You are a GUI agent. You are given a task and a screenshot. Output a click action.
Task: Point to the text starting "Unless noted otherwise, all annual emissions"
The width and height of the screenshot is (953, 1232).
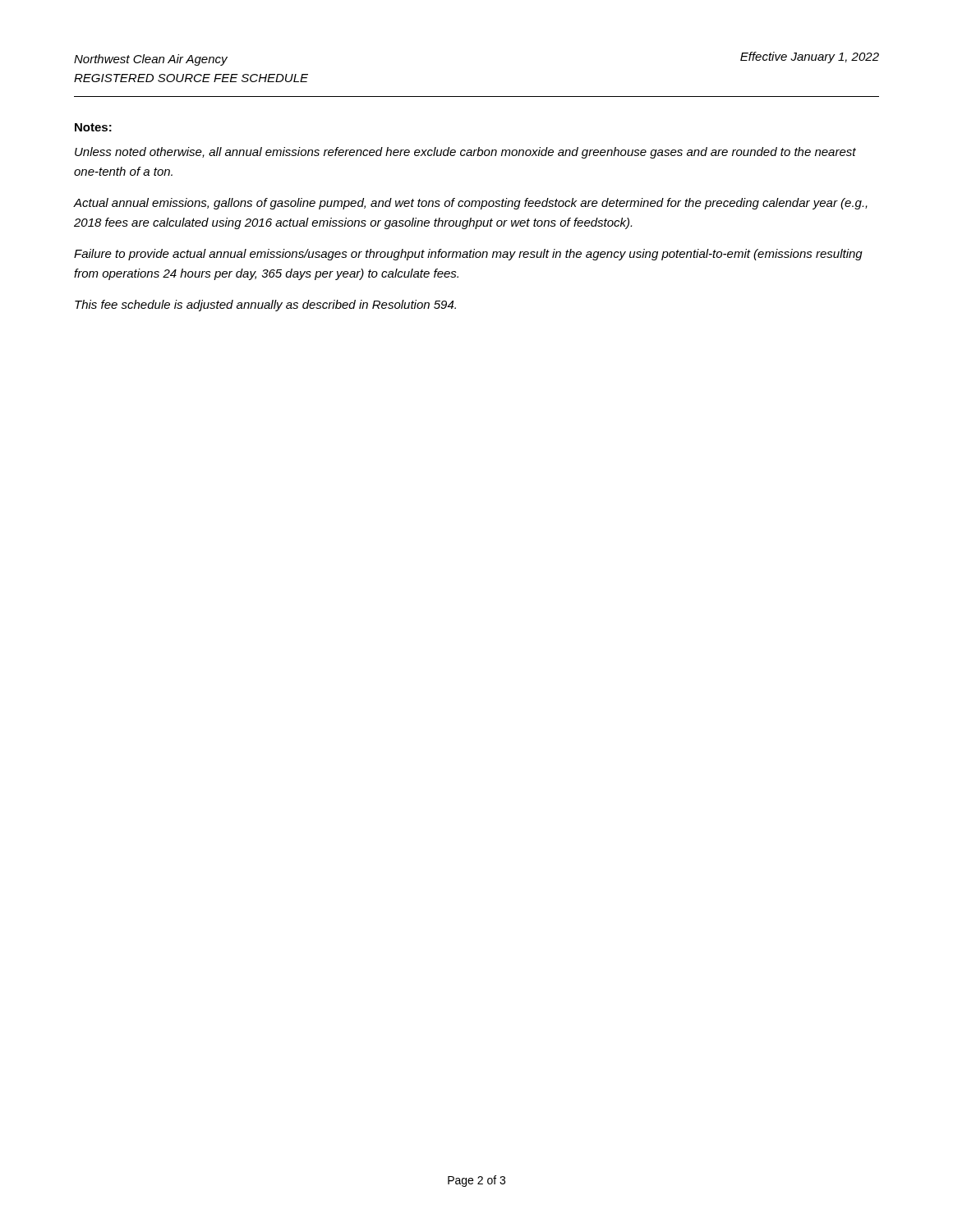(465, 161)
